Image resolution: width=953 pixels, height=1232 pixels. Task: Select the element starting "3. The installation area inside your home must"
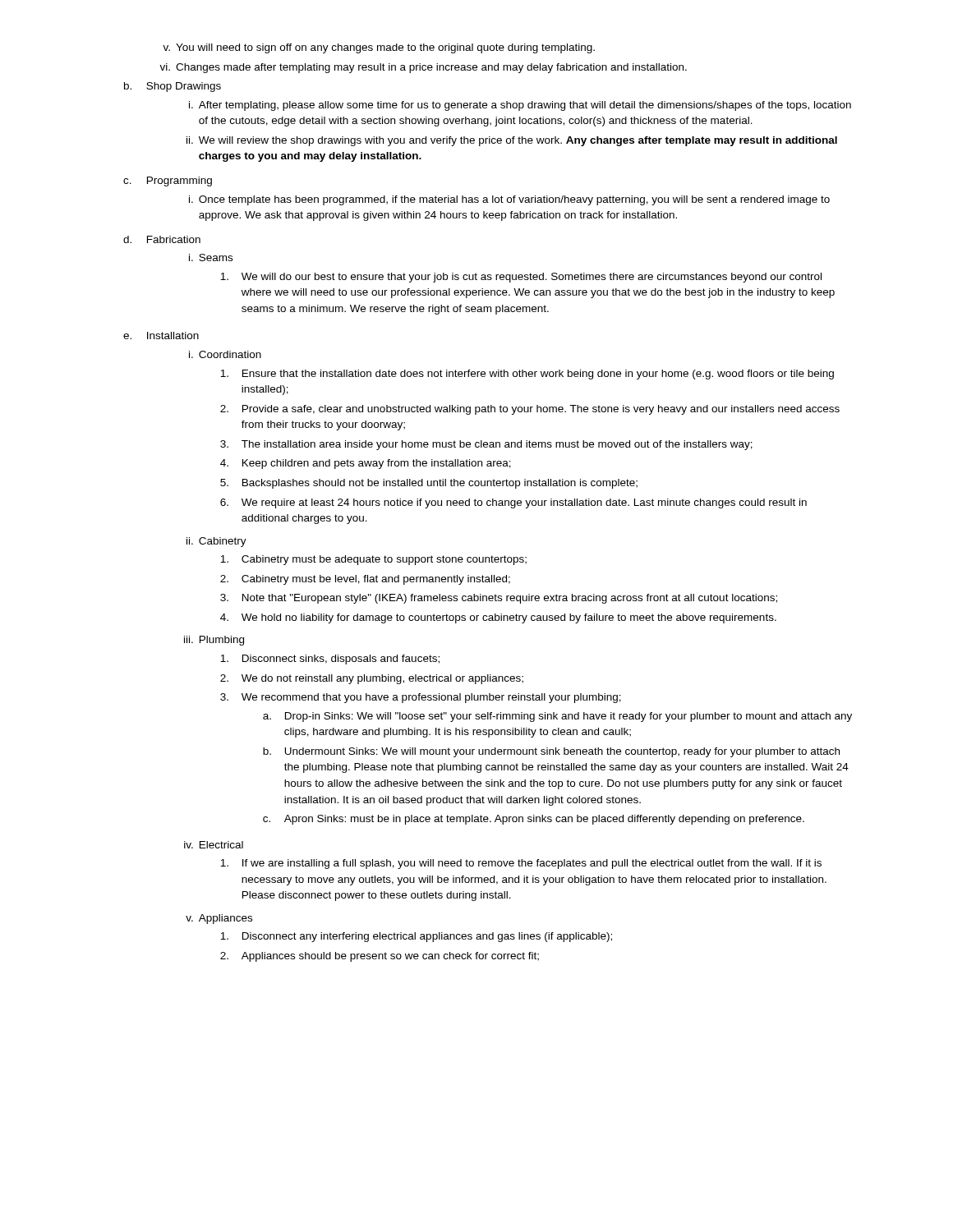tap(536, 444)
